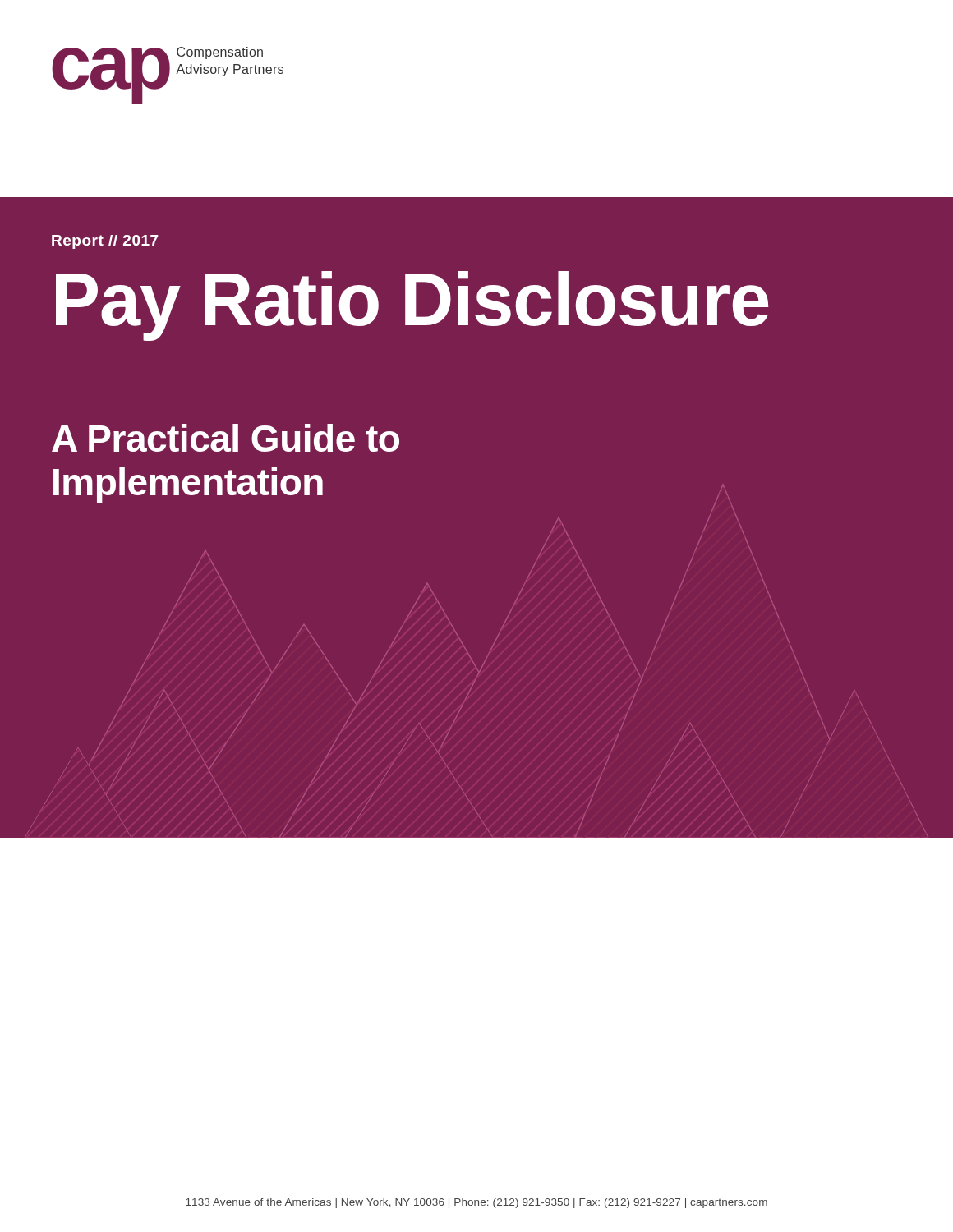
Task: Point to "A Practical Guide toImplementation"
Action: [226, 460]
